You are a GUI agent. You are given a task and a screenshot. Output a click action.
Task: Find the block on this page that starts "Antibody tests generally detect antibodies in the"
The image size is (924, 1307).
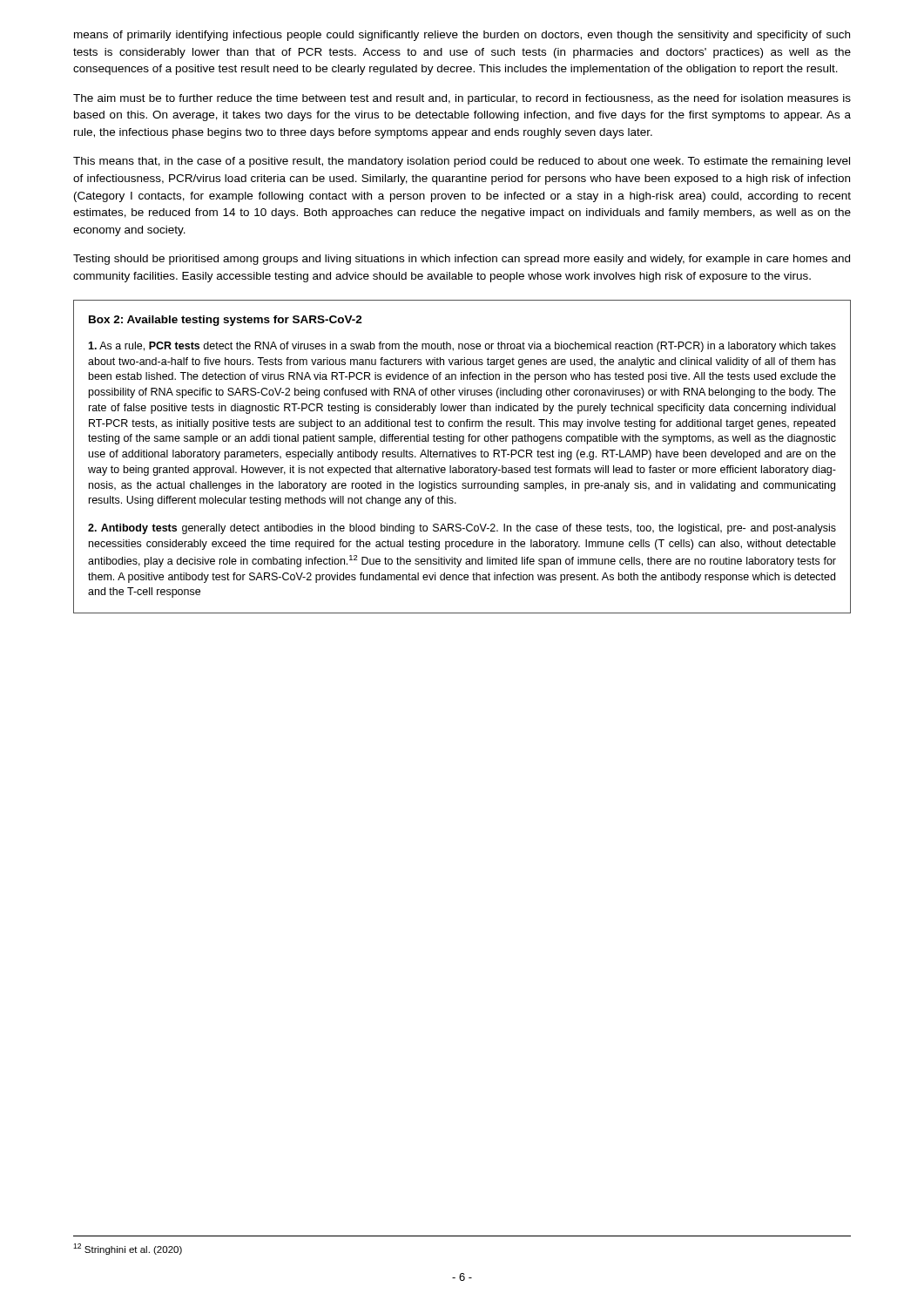coord(462,560)
